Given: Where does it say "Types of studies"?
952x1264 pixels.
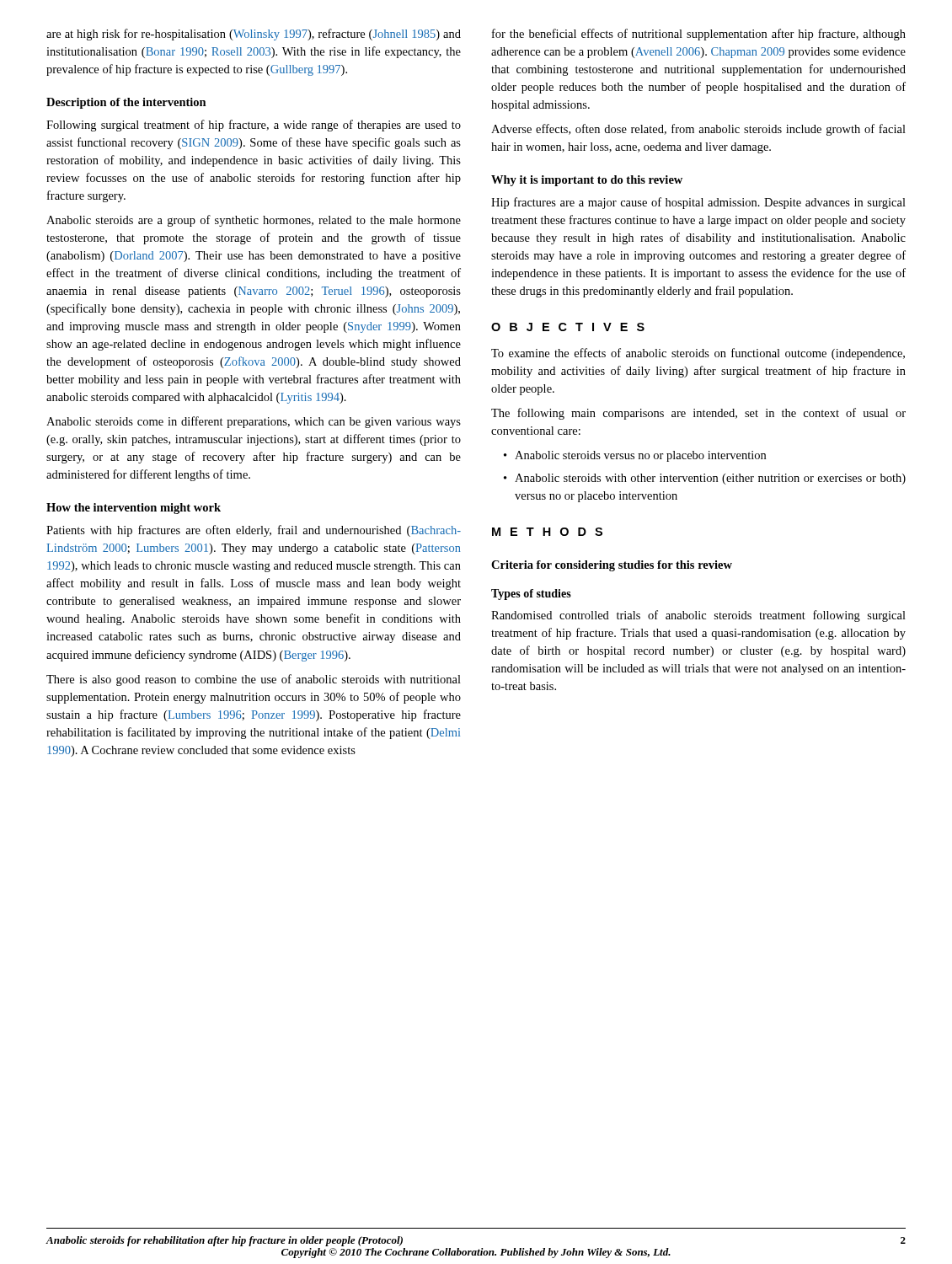Looking at the screenshot, I should [x=531, y=595].
